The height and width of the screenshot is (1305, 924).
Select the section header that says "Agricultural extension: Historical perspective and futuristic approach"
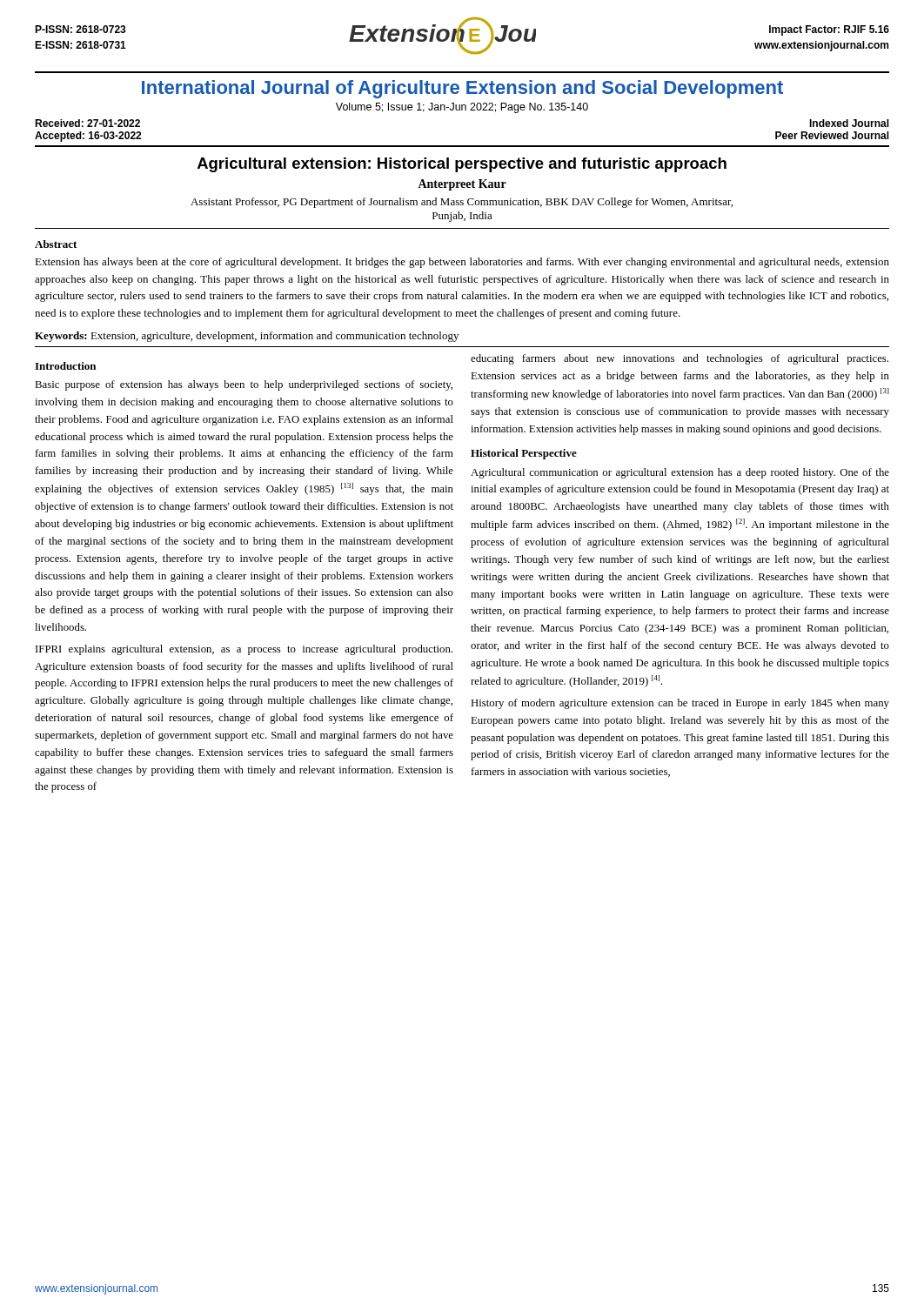coord(462,163)
